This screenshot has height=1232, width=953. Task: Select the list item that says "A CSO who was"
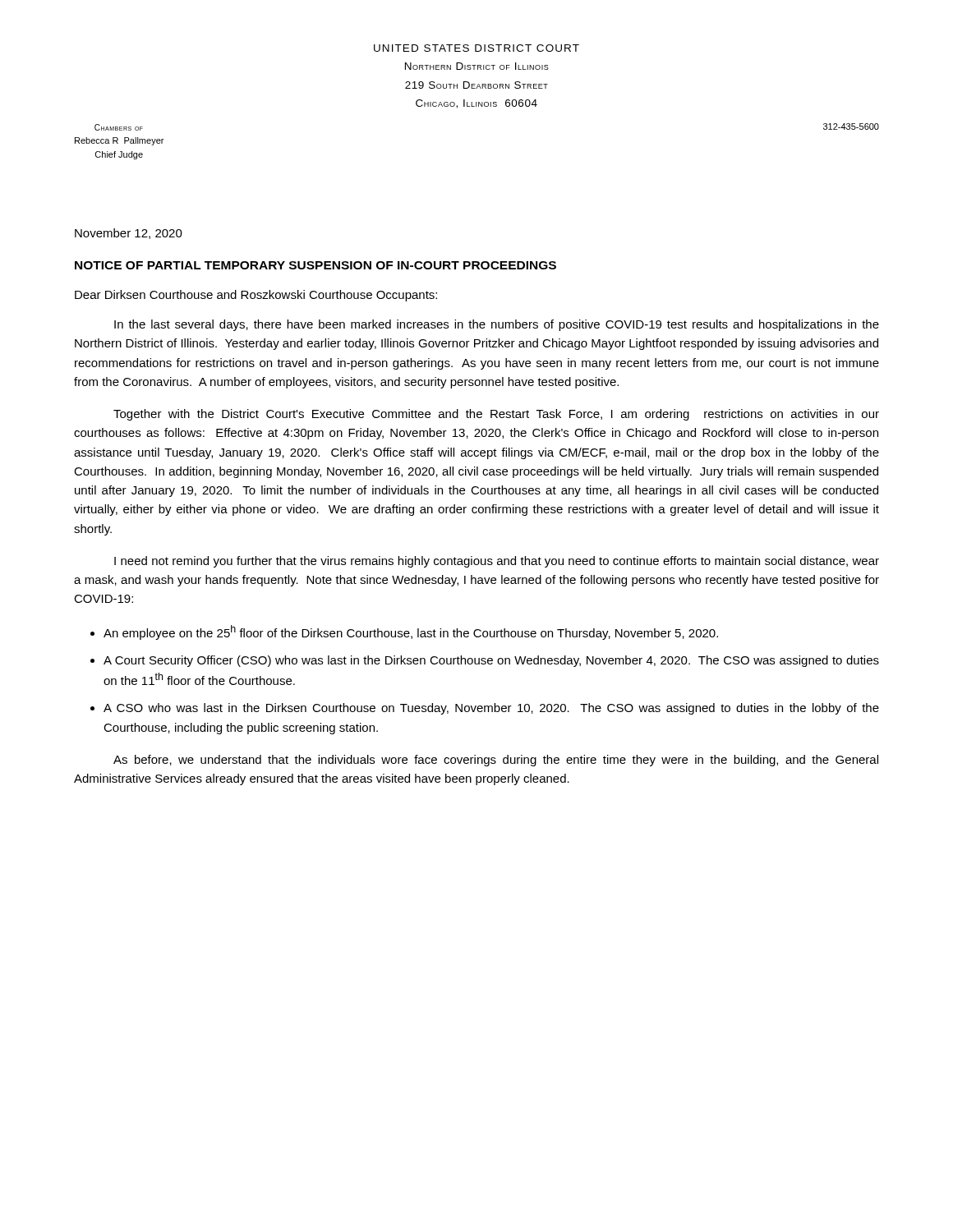(x=491, y=717)
